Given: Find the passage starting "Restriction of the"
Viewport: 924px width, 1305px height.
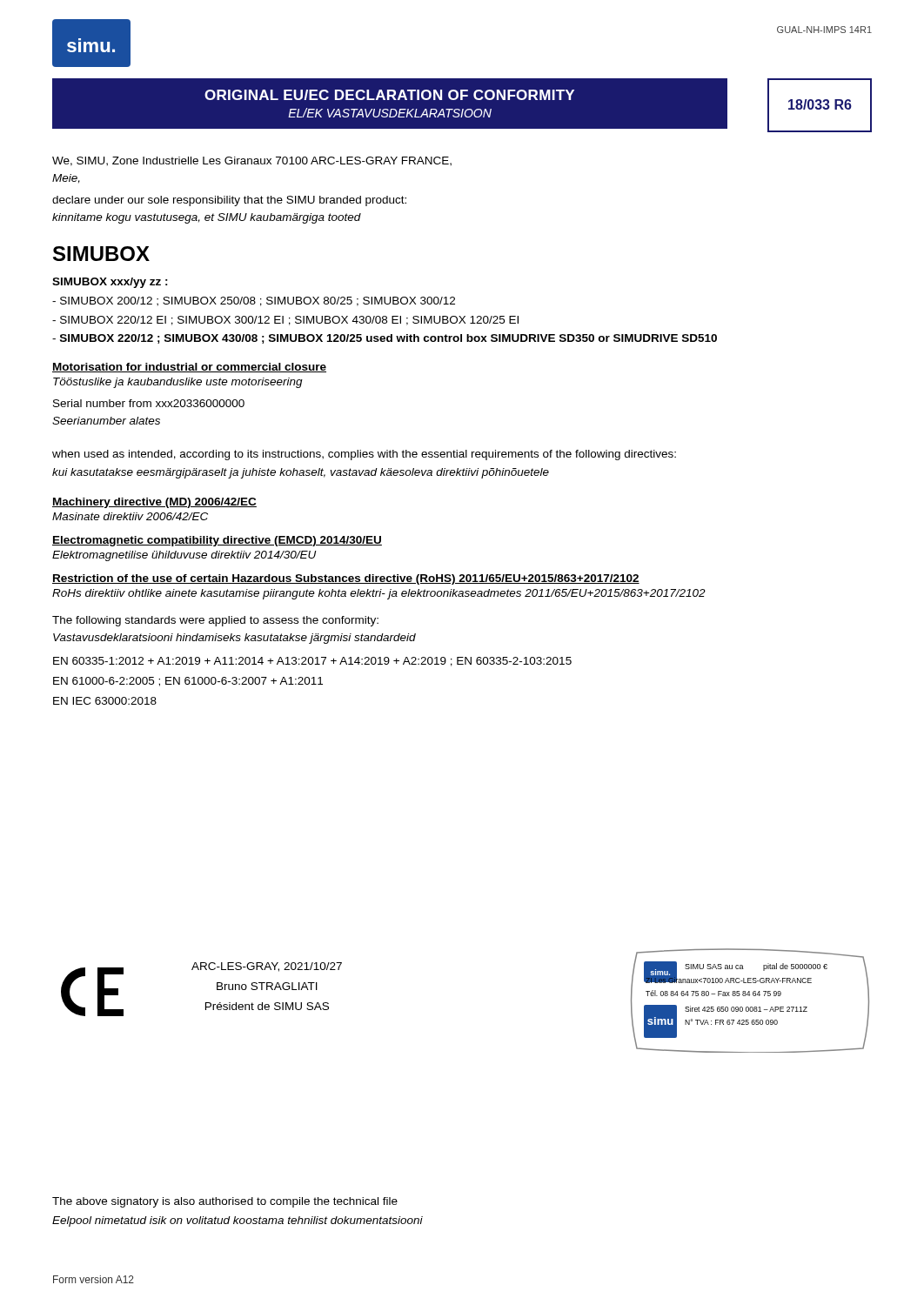Looking at the screenshot, I should point(346,578).
